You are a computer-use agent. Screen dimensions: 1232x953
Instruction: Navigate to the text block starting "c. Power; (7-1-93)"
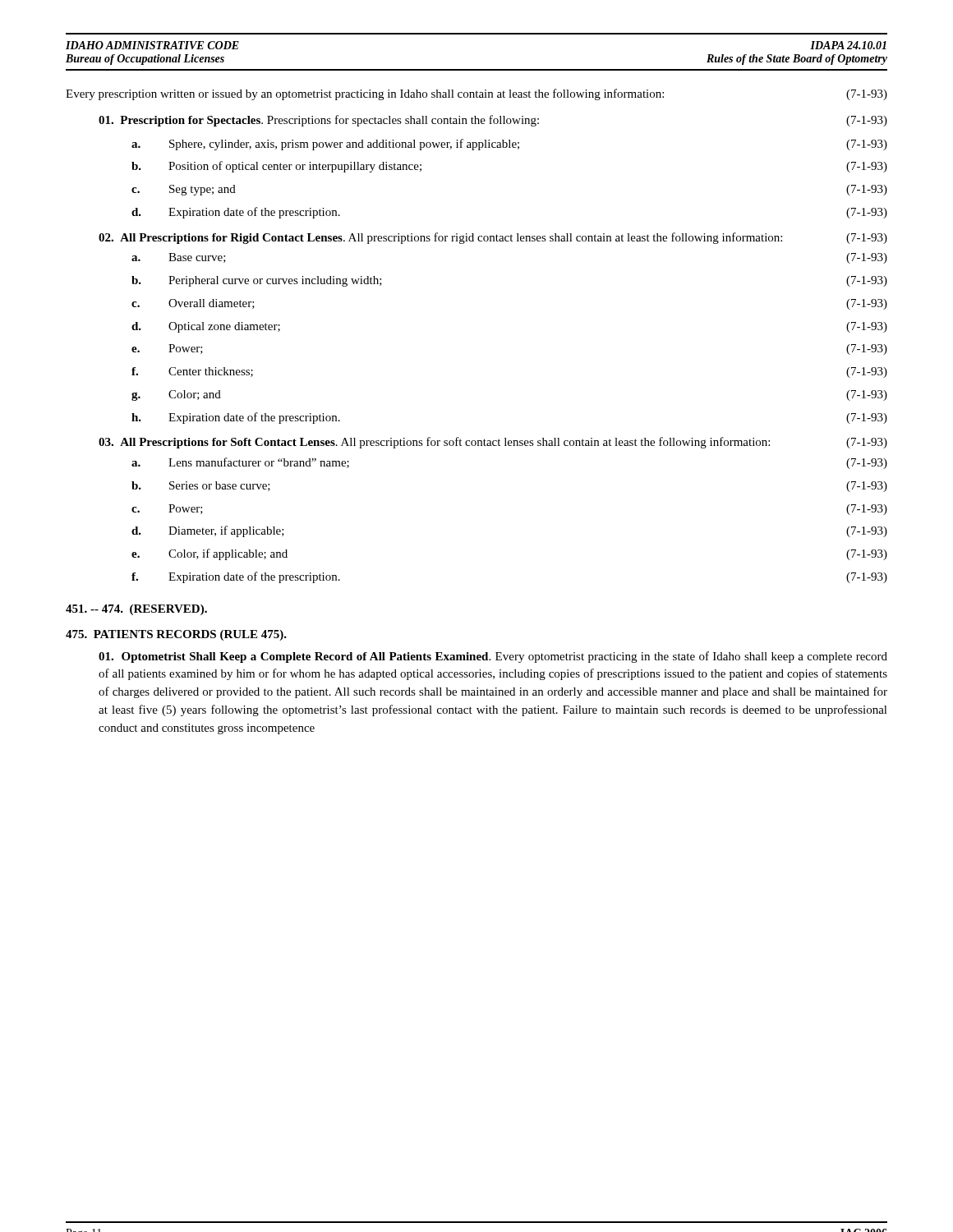185,510
